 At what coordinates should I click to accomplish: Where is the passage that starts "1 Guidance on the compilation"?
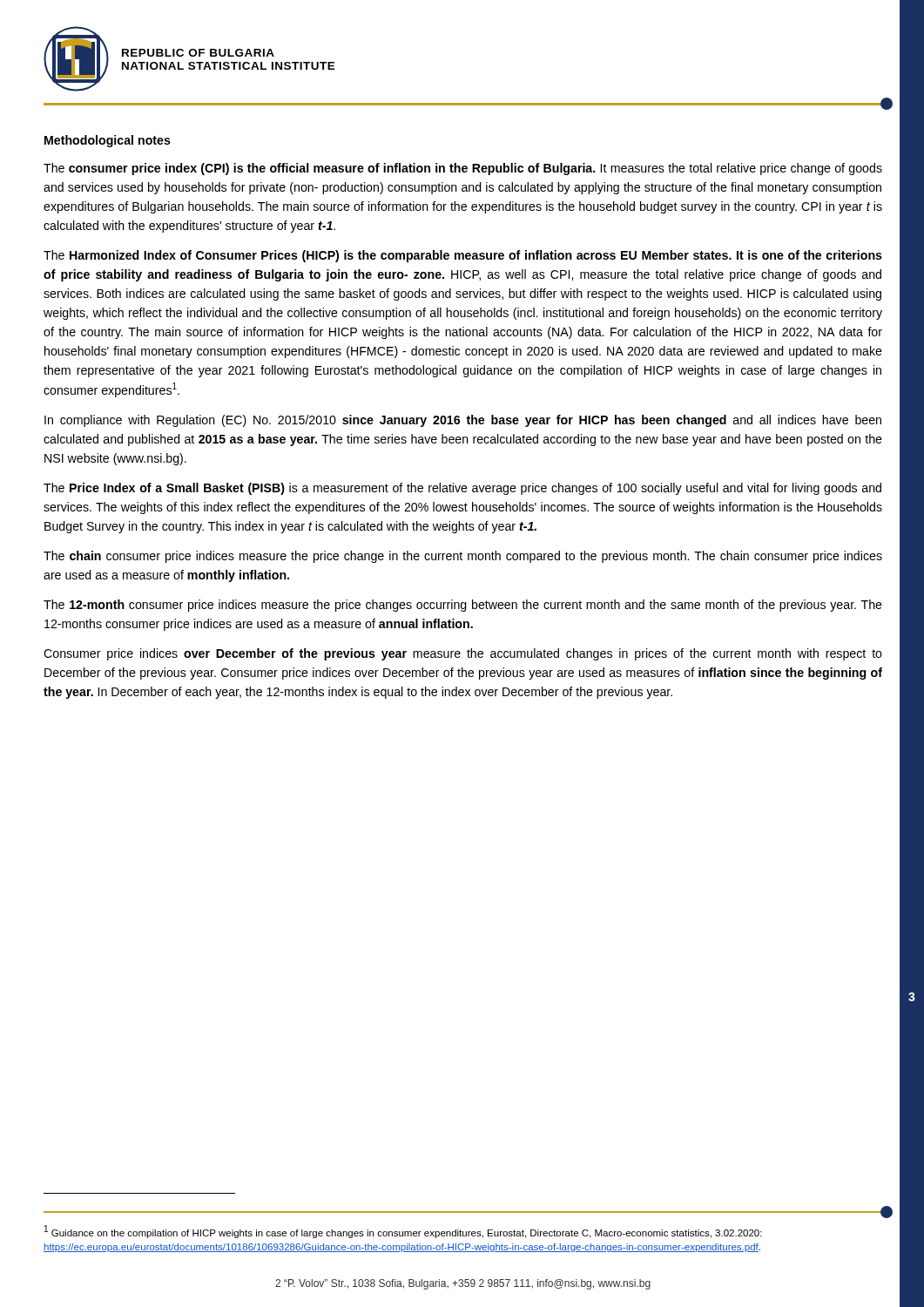click(x=403, y=1238)
